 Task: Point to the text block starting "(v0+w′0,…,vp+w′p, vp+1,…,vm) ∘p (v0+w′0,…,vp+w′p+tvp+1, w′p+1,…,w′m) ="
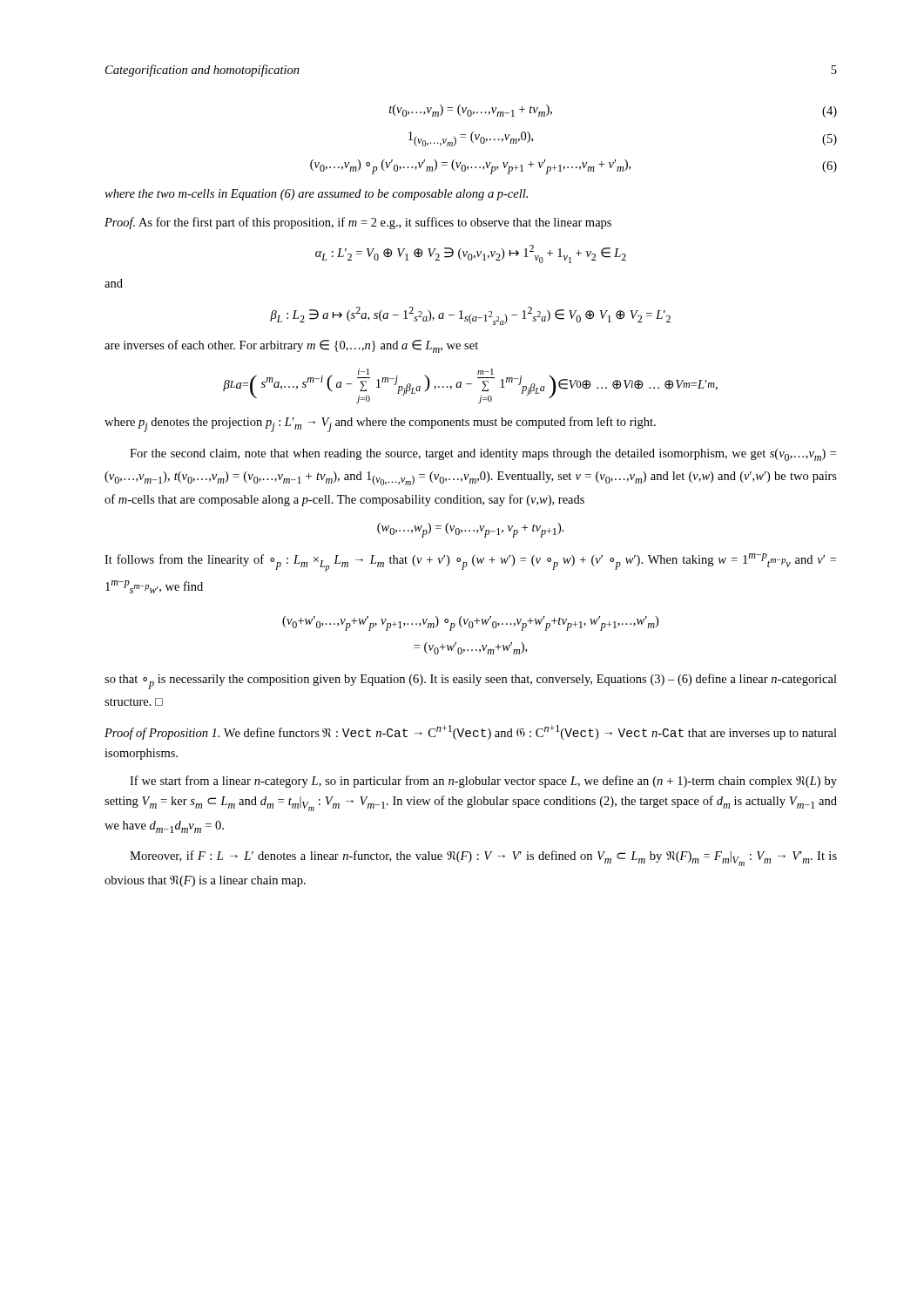point(471,635)
